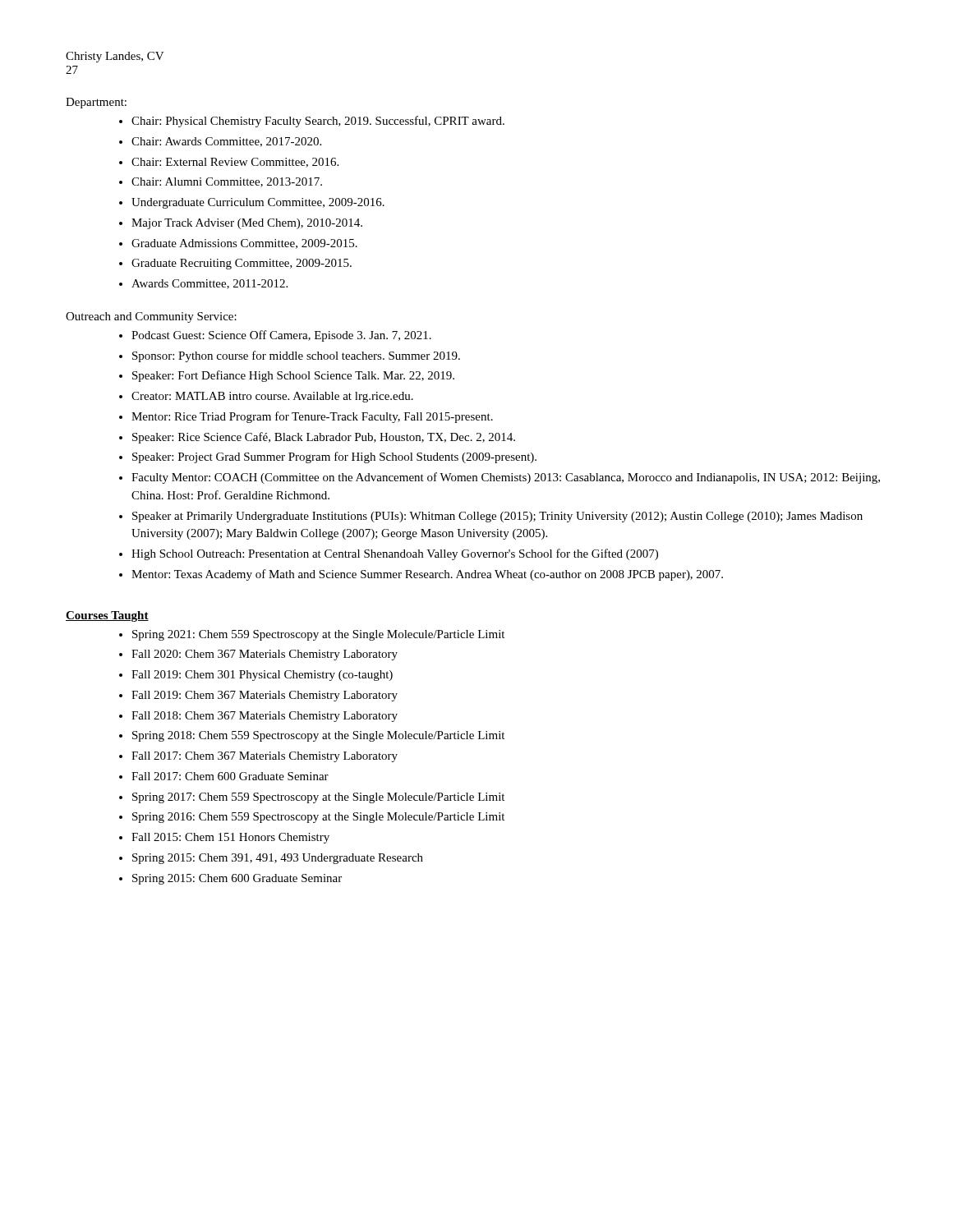Locate the text block starting "High School Outreach: Presentation at Central"

[509, 554]
